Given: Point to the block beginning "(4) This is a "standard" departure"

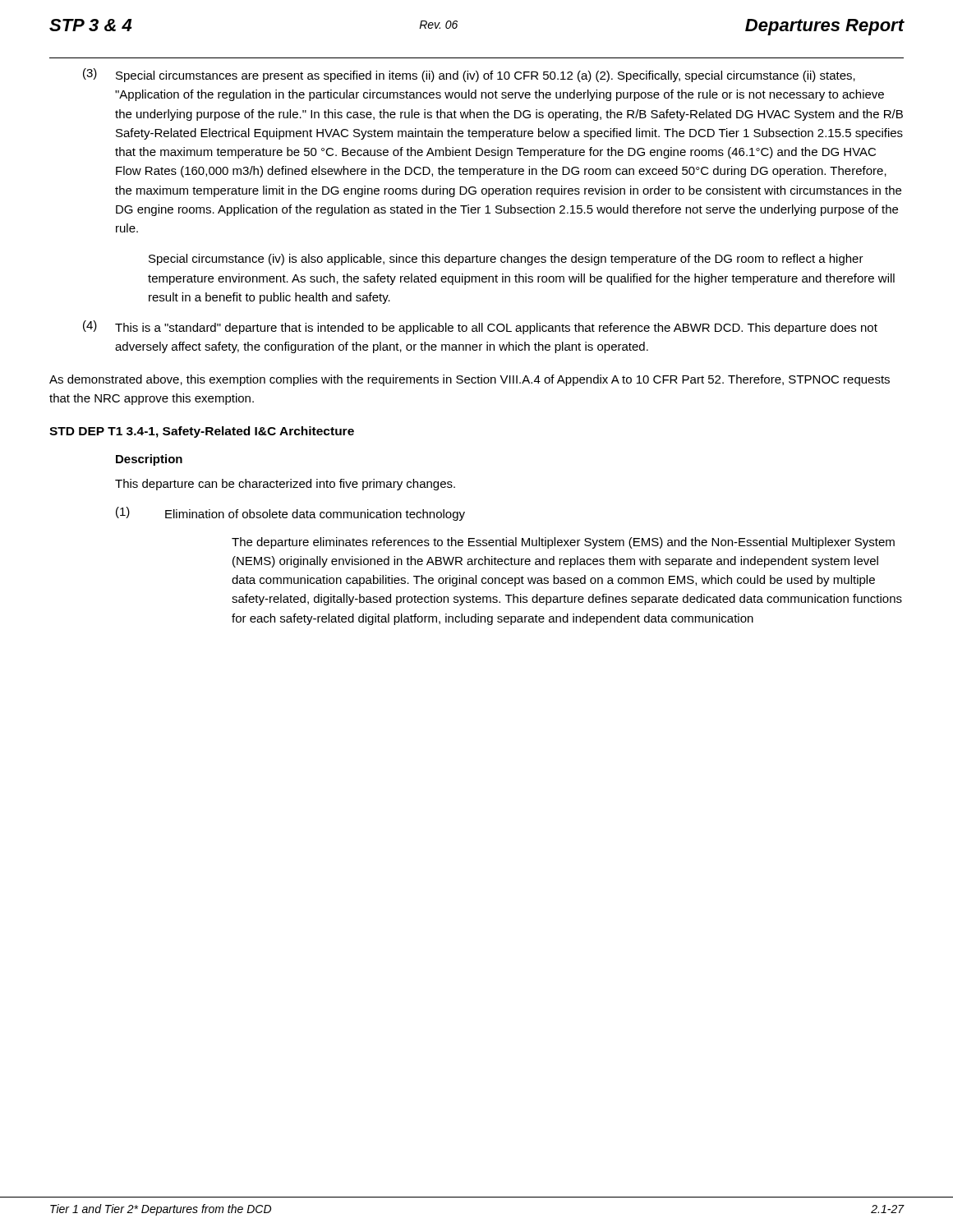Looking at the screenshot, I should tap(476, 337).
